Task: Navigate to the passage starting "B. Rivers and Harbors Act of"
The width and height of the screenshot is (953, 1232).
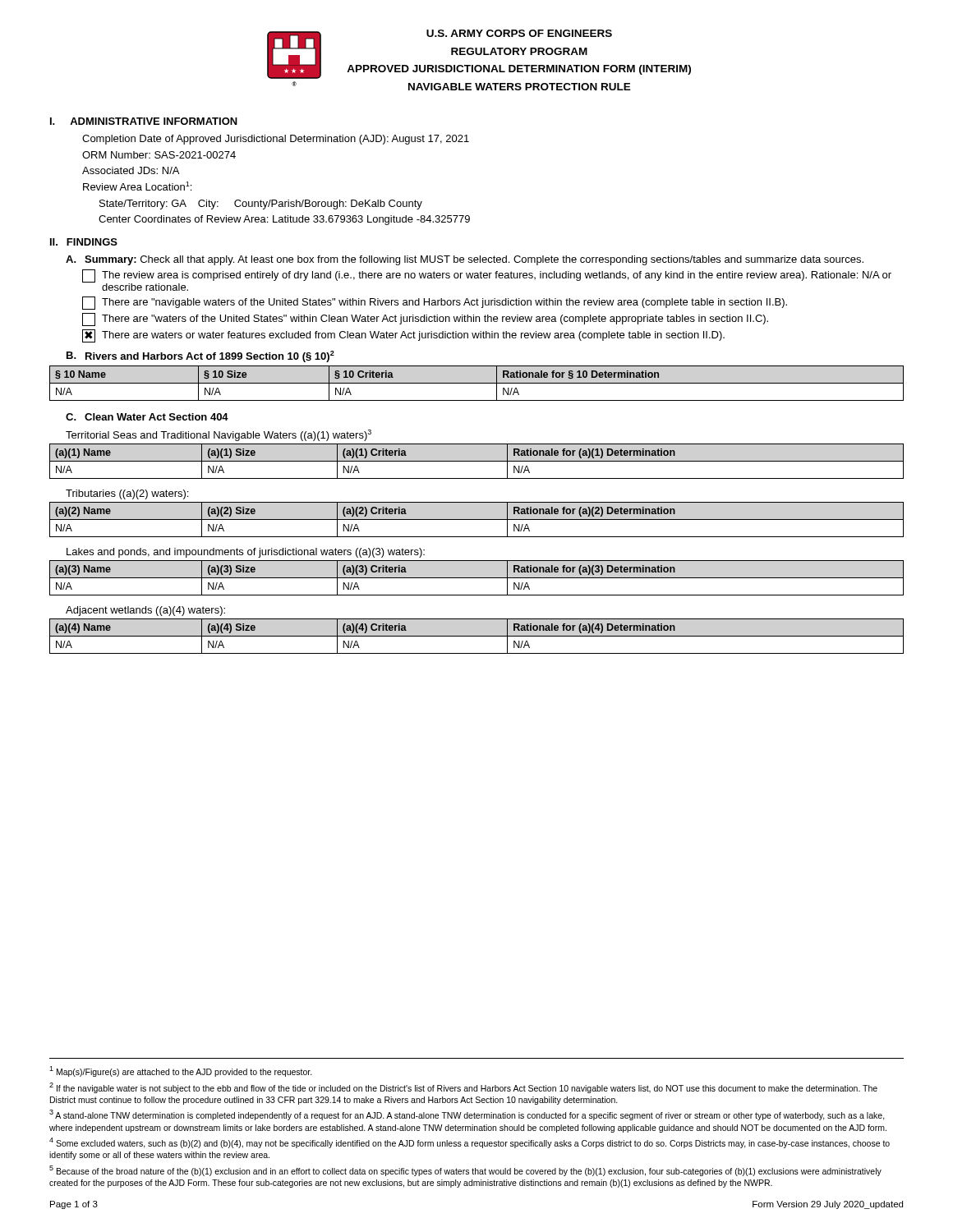Action: 200,355
